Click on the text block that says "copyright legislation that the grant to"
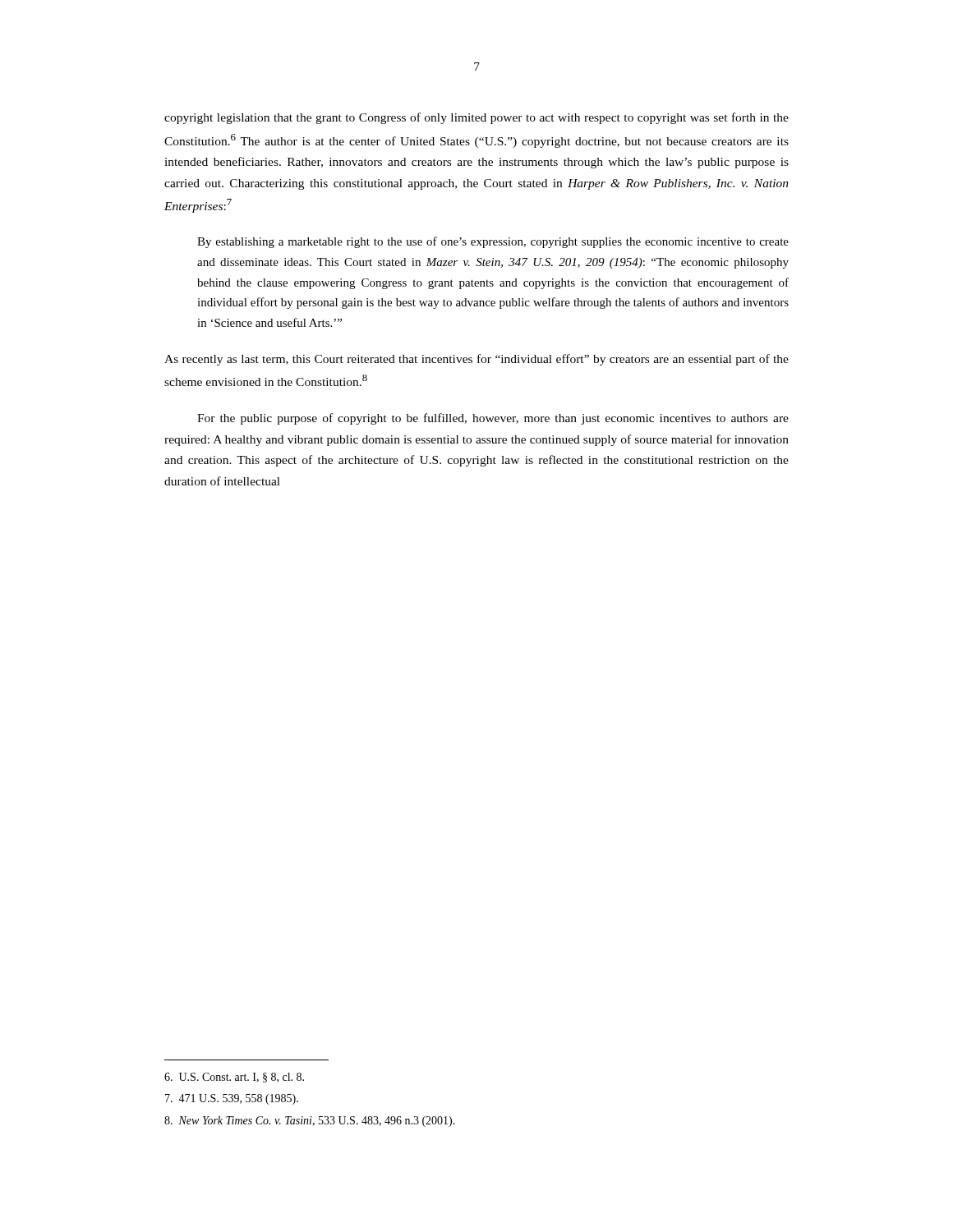The width and height of the screenshot is (953, 1232). click(x=476, y=162)
